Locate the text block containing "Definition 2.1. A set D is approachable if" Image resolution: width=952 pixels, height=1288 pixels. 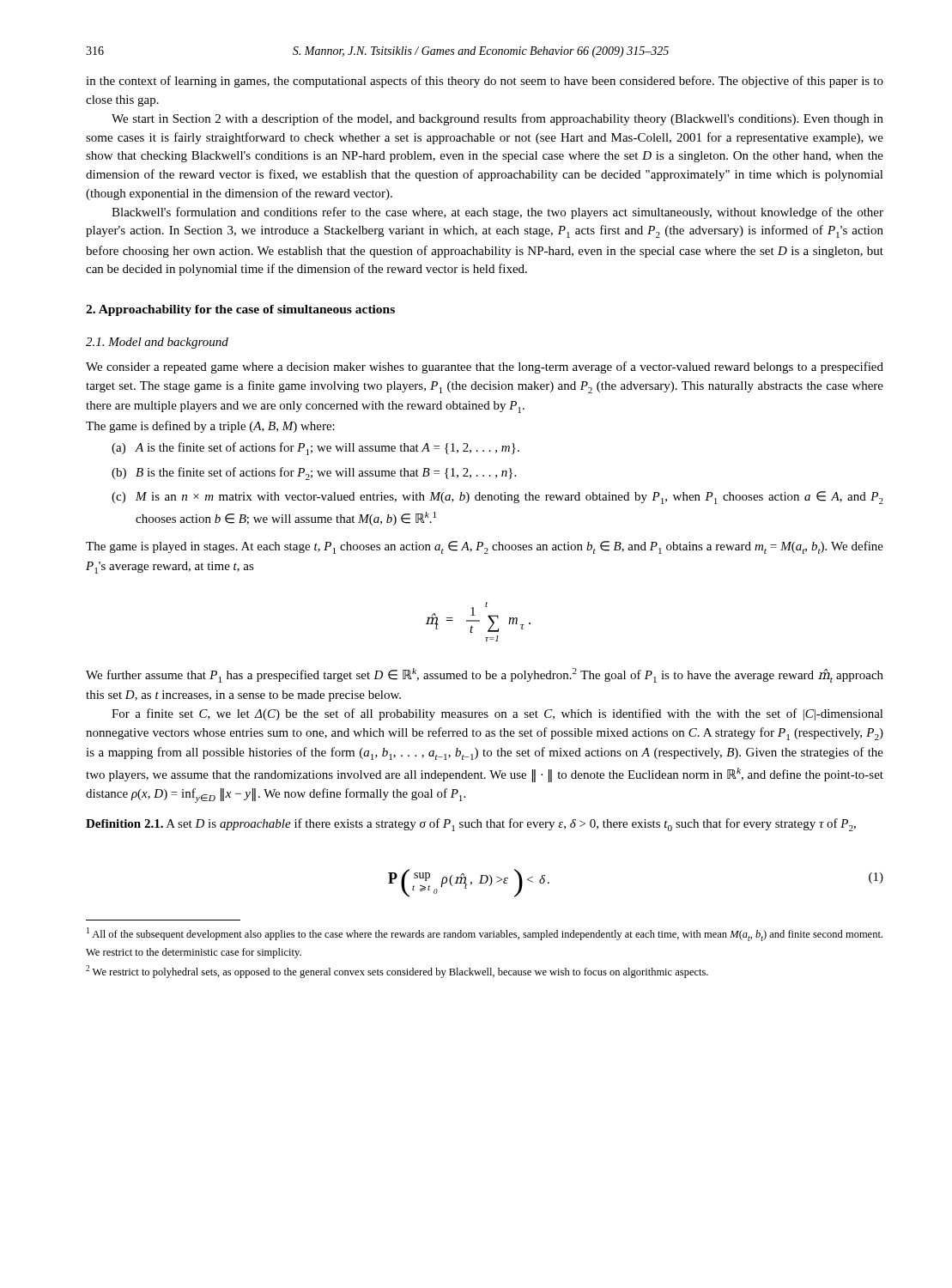point(485,825)
